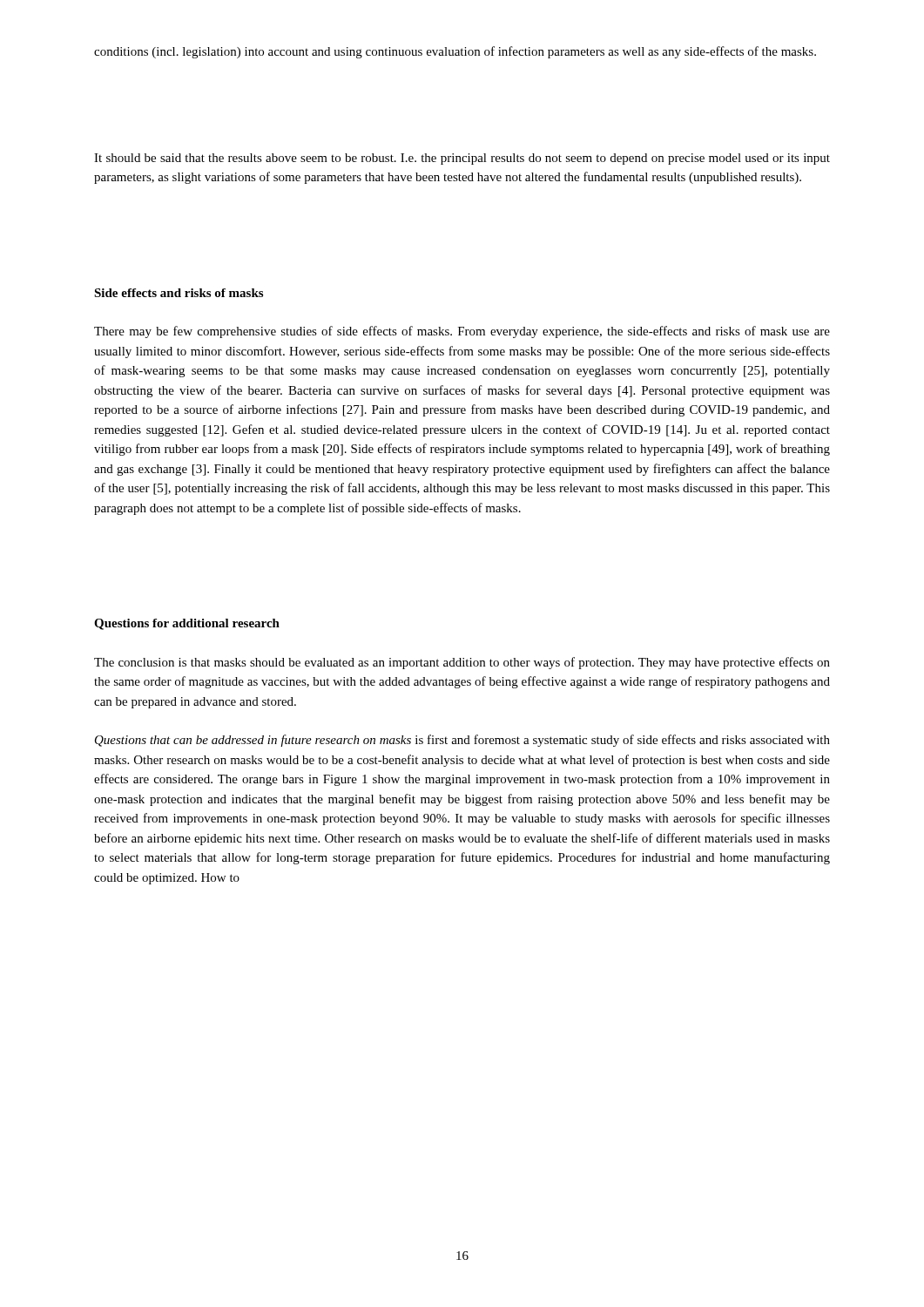Image resolution: width=924 pixels, height=1307 pixels.
Task: Locate the passage starting "It should be said"
Action: 462,167
